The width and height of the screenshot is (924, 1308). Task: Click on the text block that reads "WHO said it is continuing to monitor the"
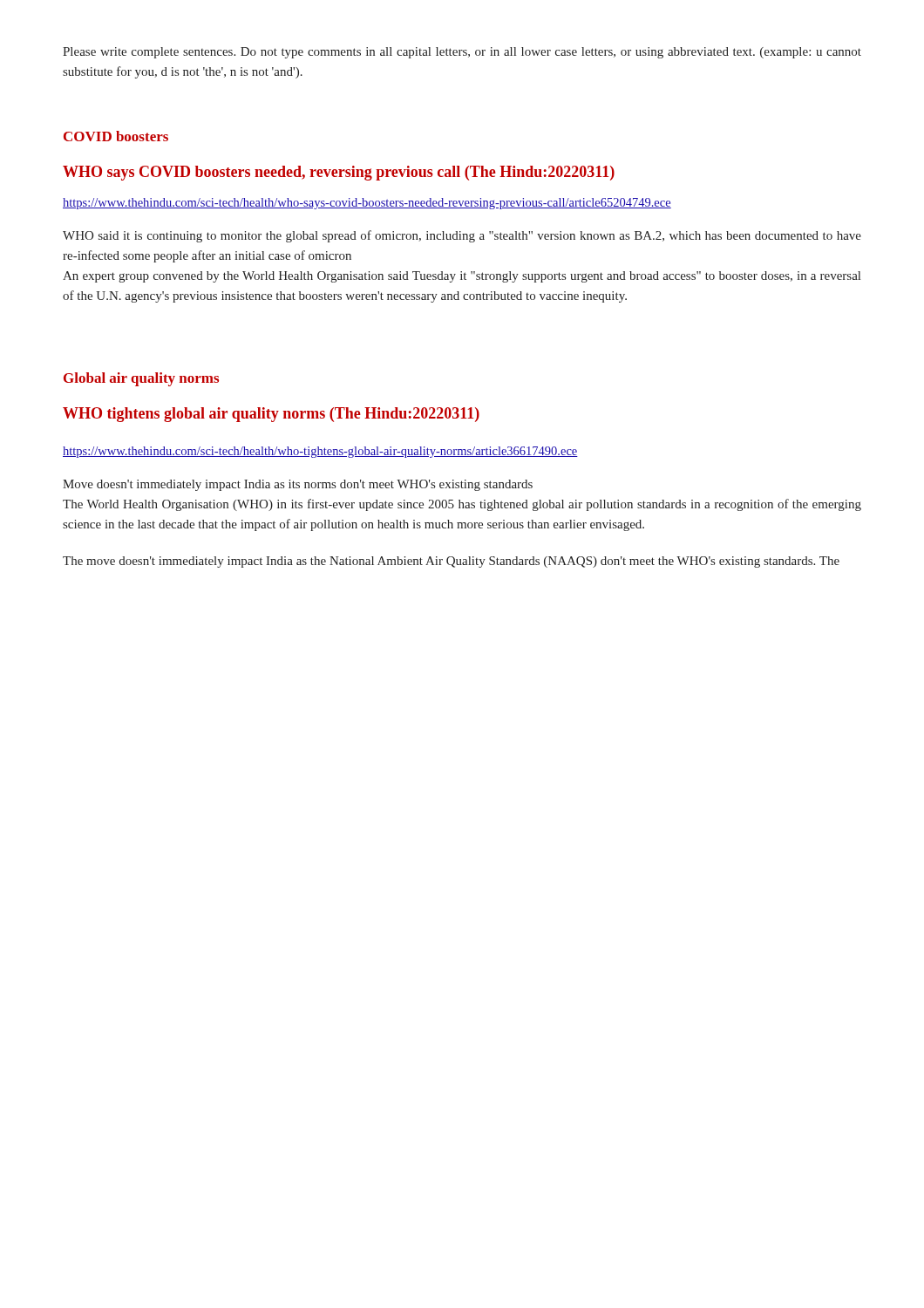pyautogui.click(x=462, y=266)
